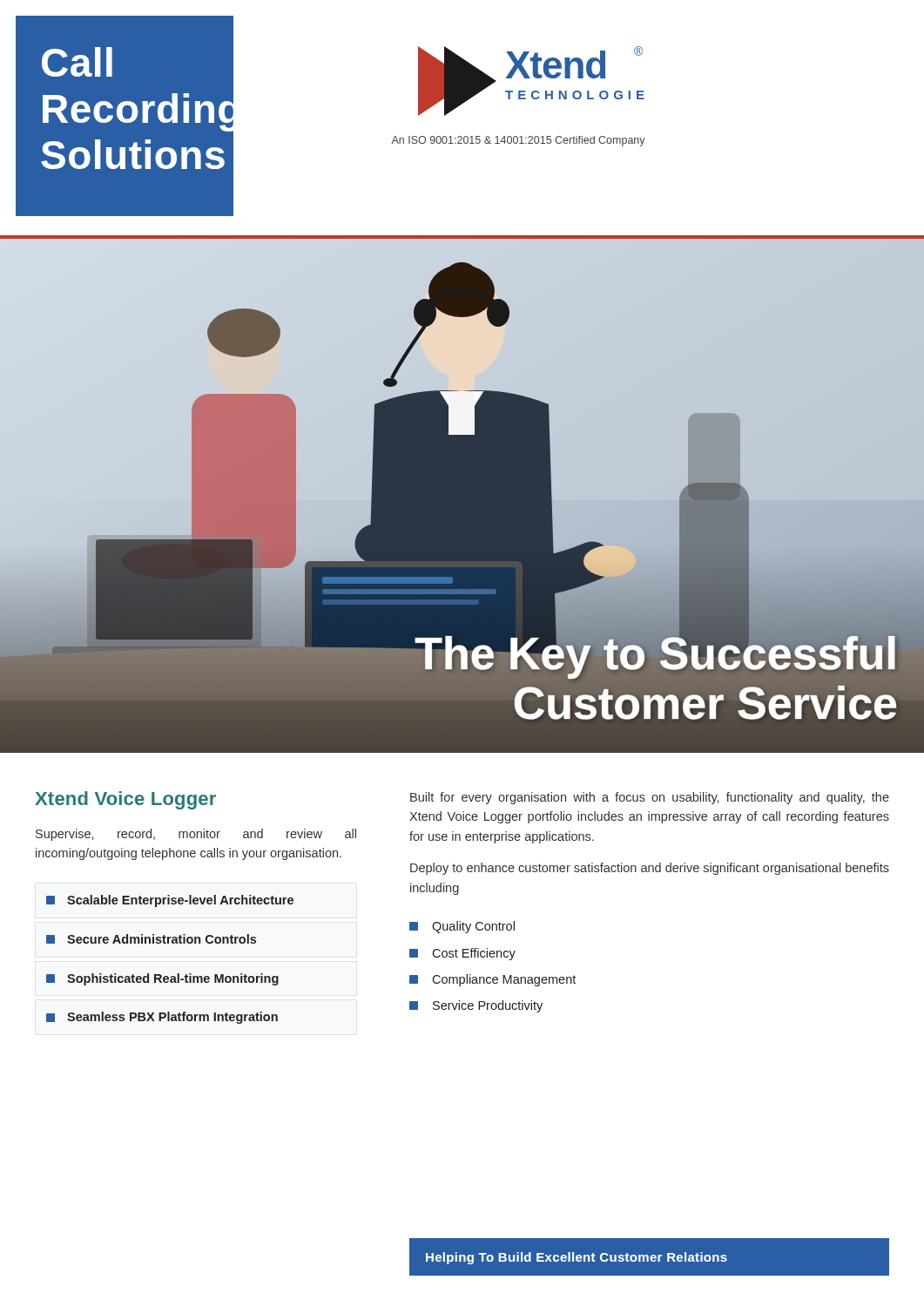The height and width of the screenshot is (1307, 924).
Task: Select the text block starting "Compliance Management"
Action: 504,979
